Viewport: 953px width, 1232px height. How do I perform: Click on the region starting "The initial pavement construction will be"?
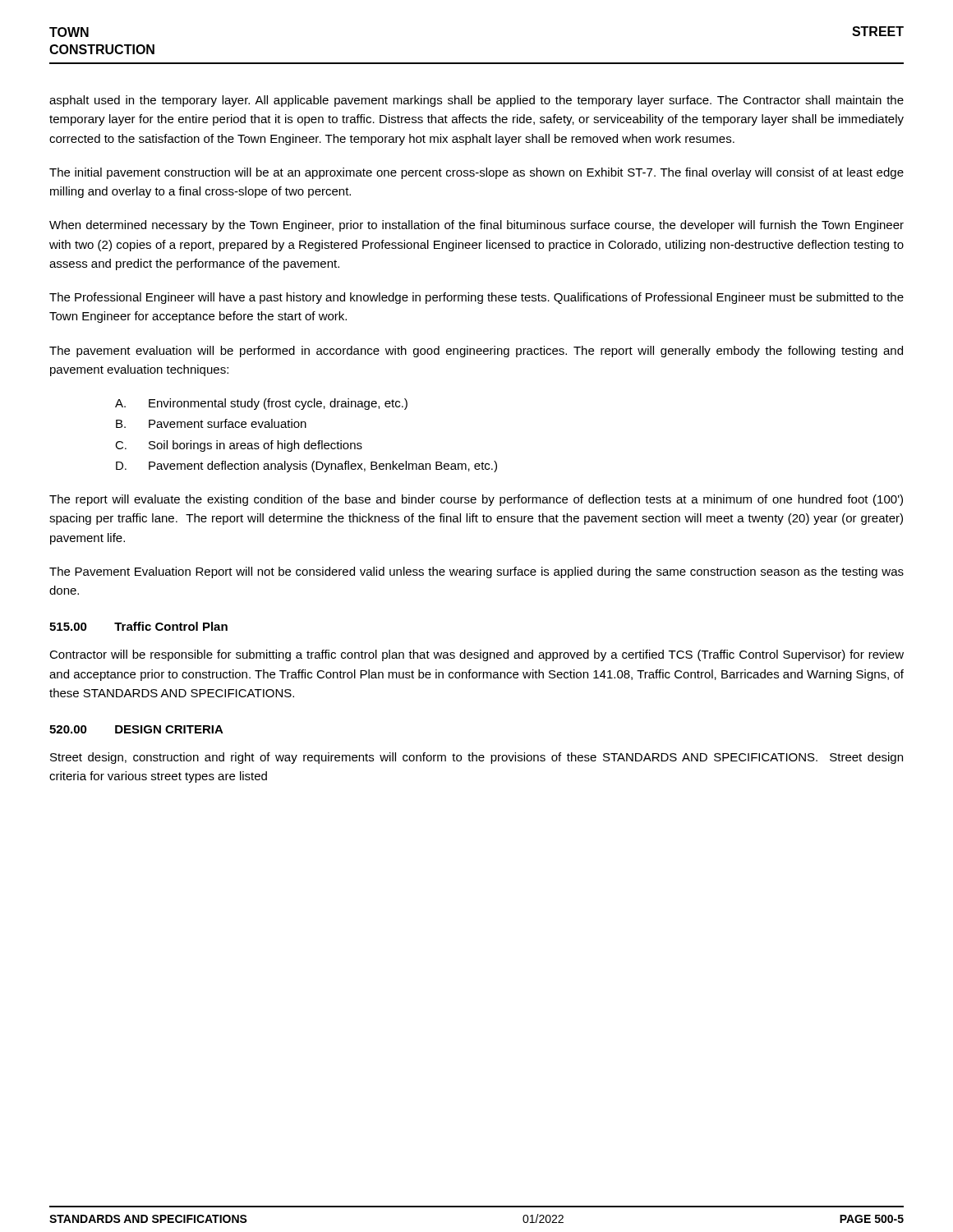476,181
